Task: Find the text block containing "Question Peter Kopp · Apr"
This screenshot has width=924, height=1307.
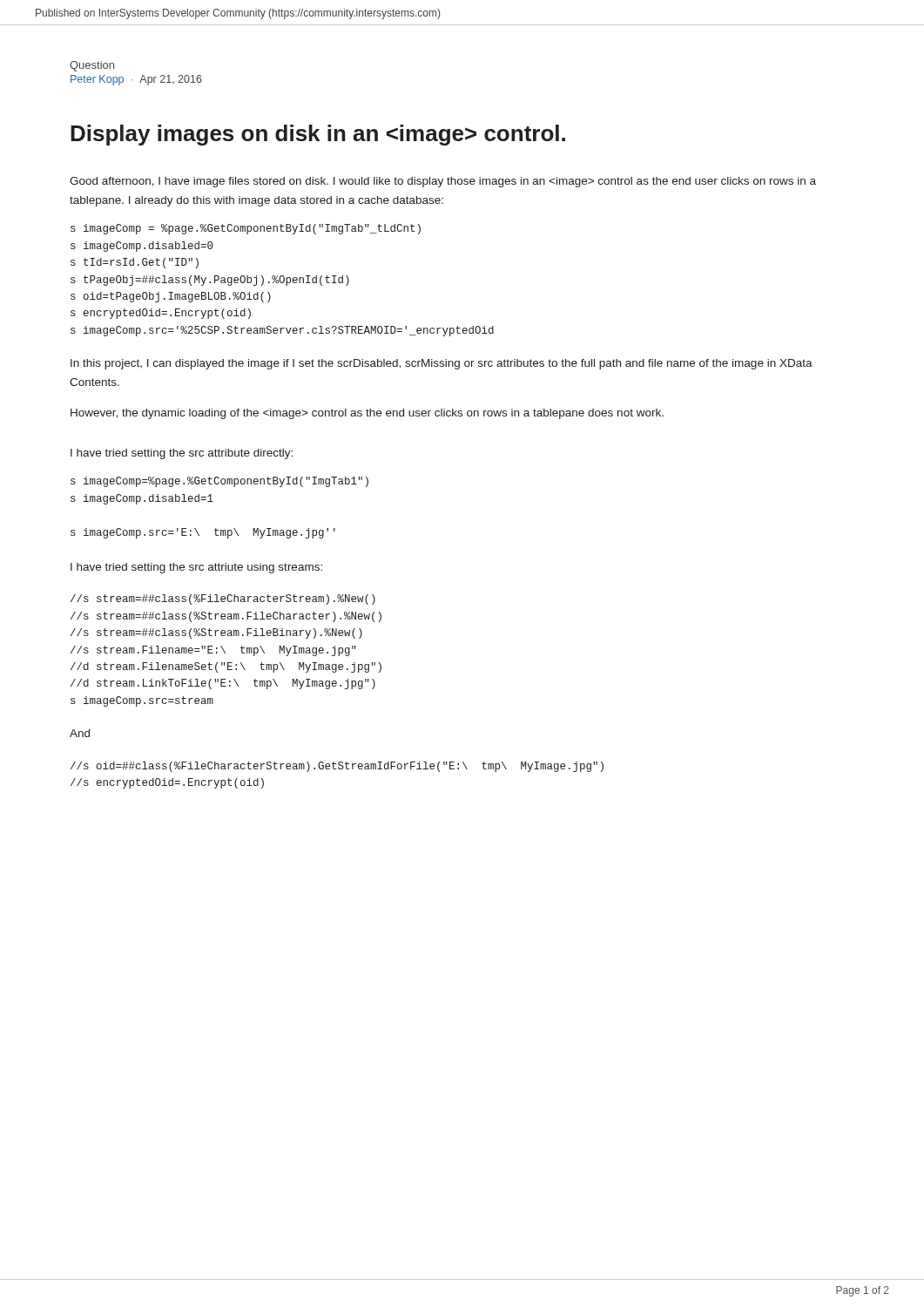Action: 92,66
